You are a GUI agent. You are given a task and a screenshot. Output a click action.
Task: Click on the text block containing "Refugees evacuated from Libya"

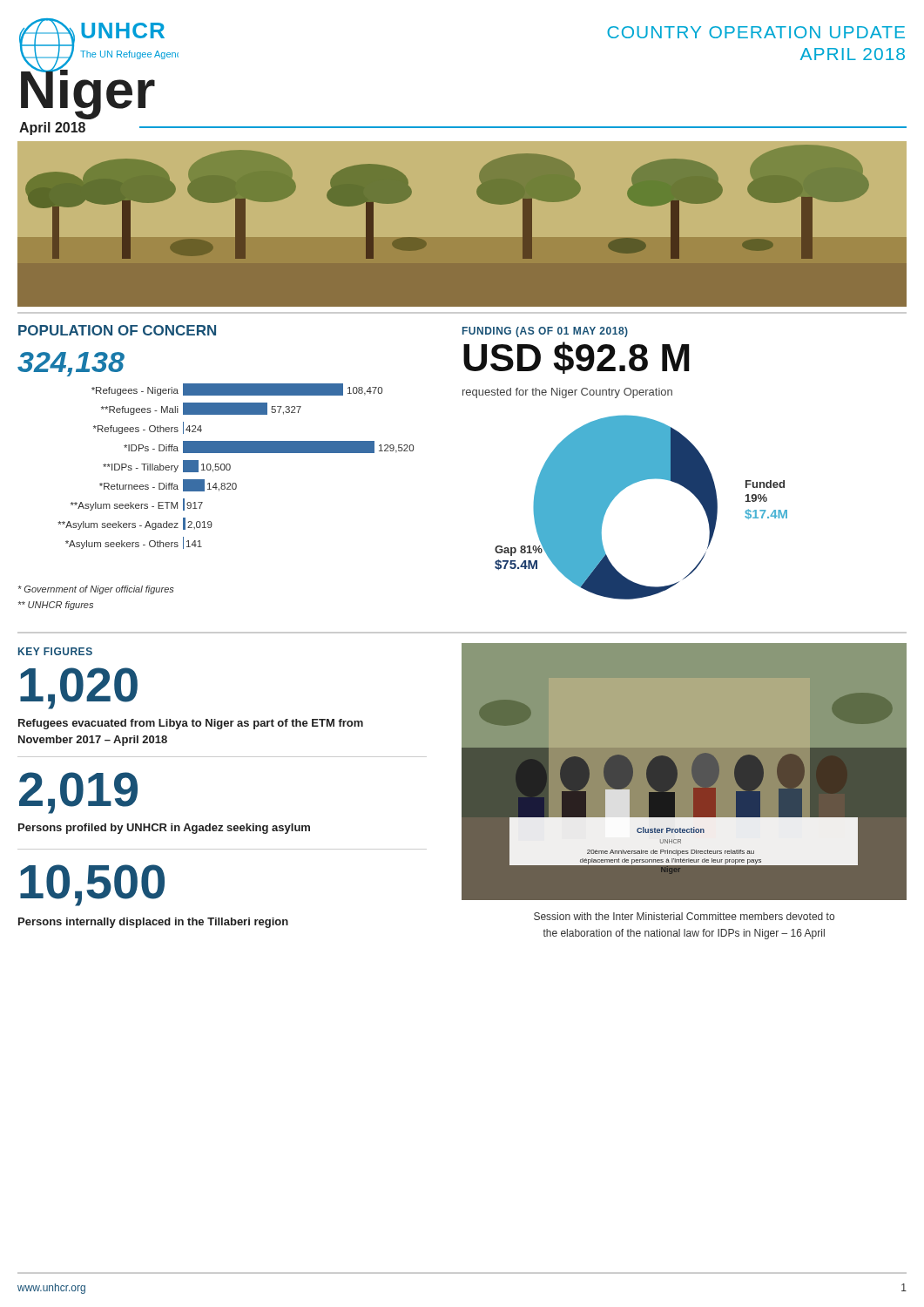190,731
